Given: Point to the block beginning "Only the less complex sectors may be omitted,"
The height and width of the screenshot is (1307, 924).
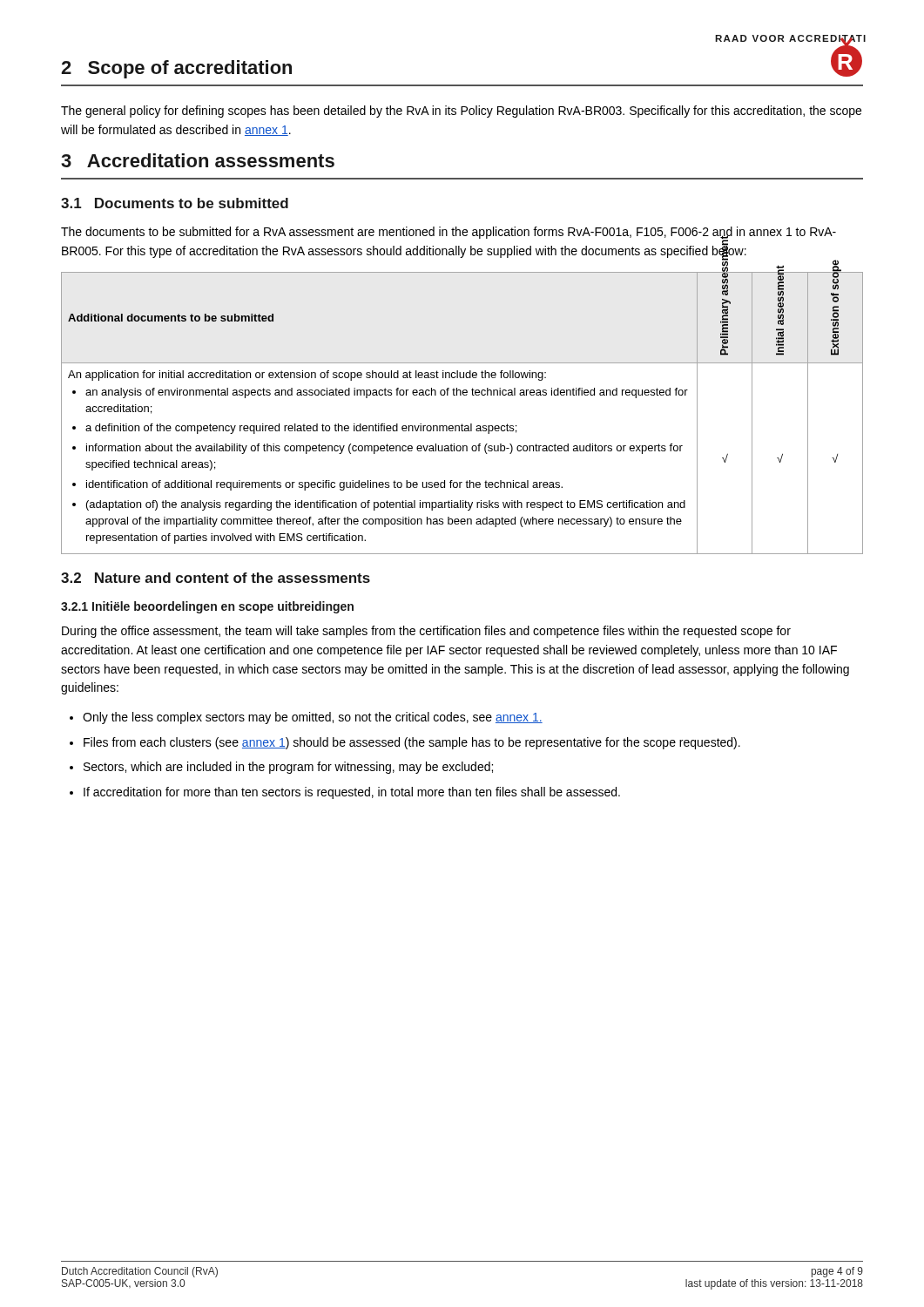Looking at the screenshot, I should 312,717.
